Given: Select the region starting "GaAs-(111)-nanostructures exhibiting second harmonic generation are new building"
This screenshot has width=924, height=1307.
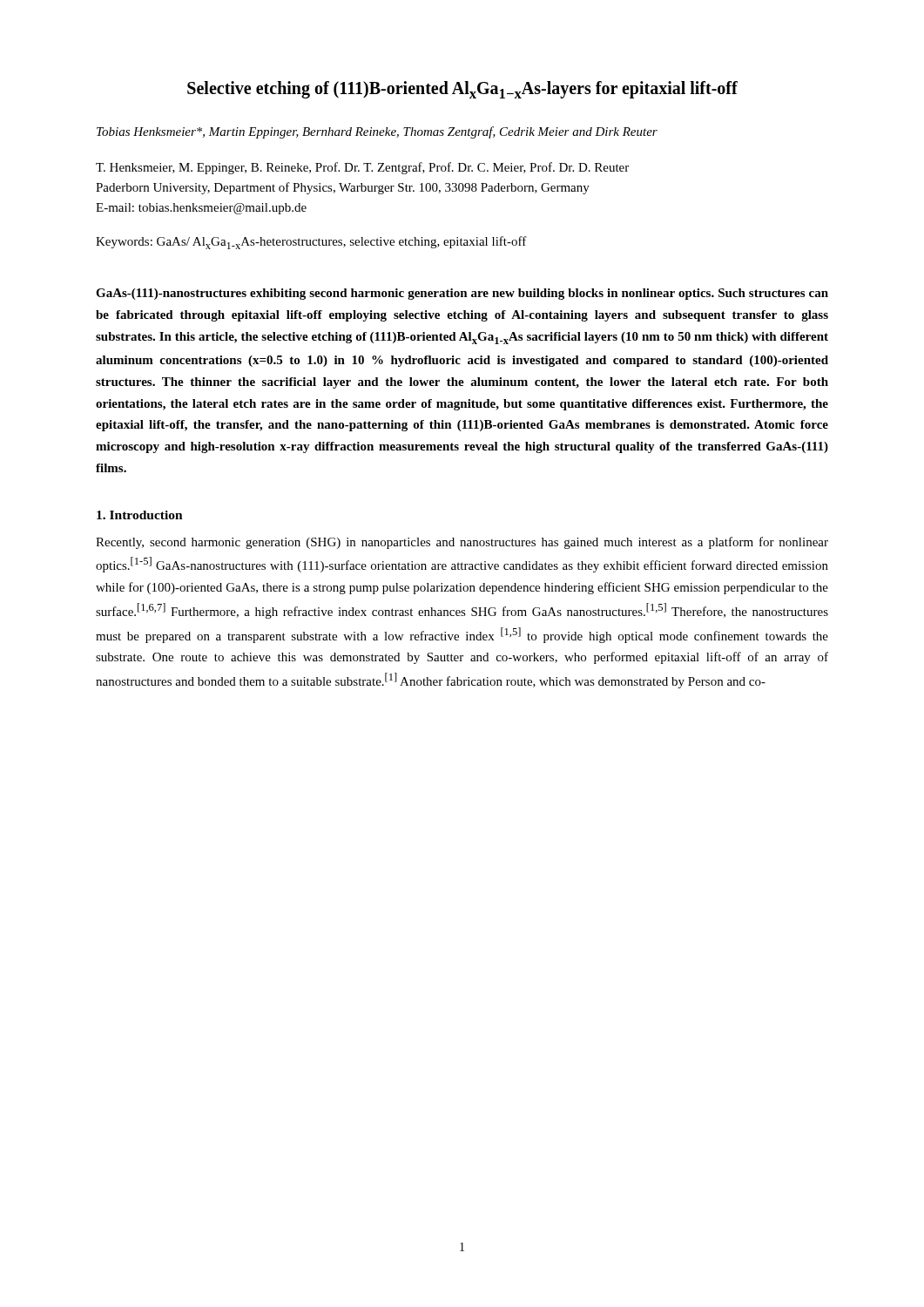Looking at the screenshot, I should click(462, 380).
